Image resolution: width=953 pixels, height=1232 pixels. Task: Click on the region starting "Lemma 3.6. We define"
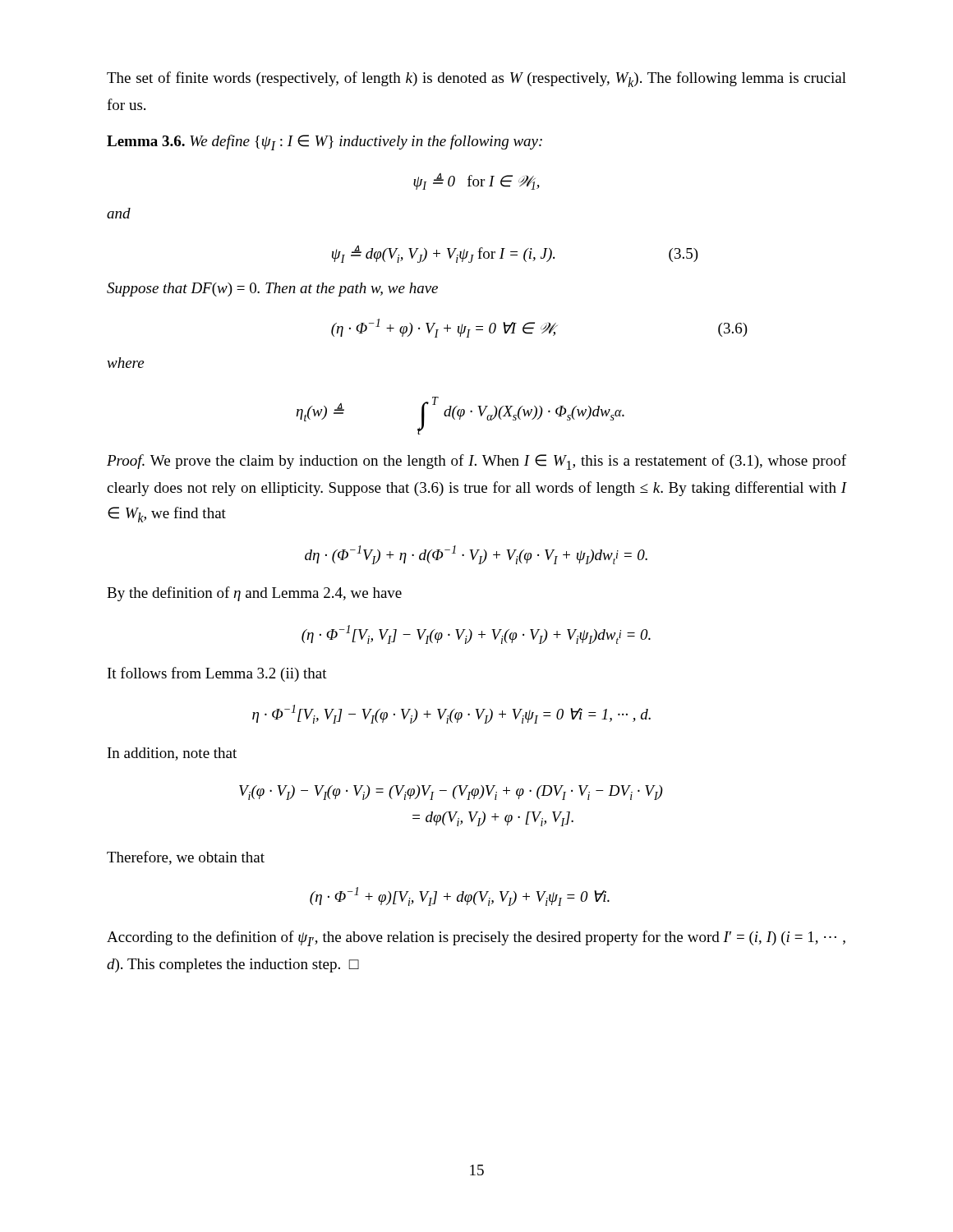coord(476,142)
